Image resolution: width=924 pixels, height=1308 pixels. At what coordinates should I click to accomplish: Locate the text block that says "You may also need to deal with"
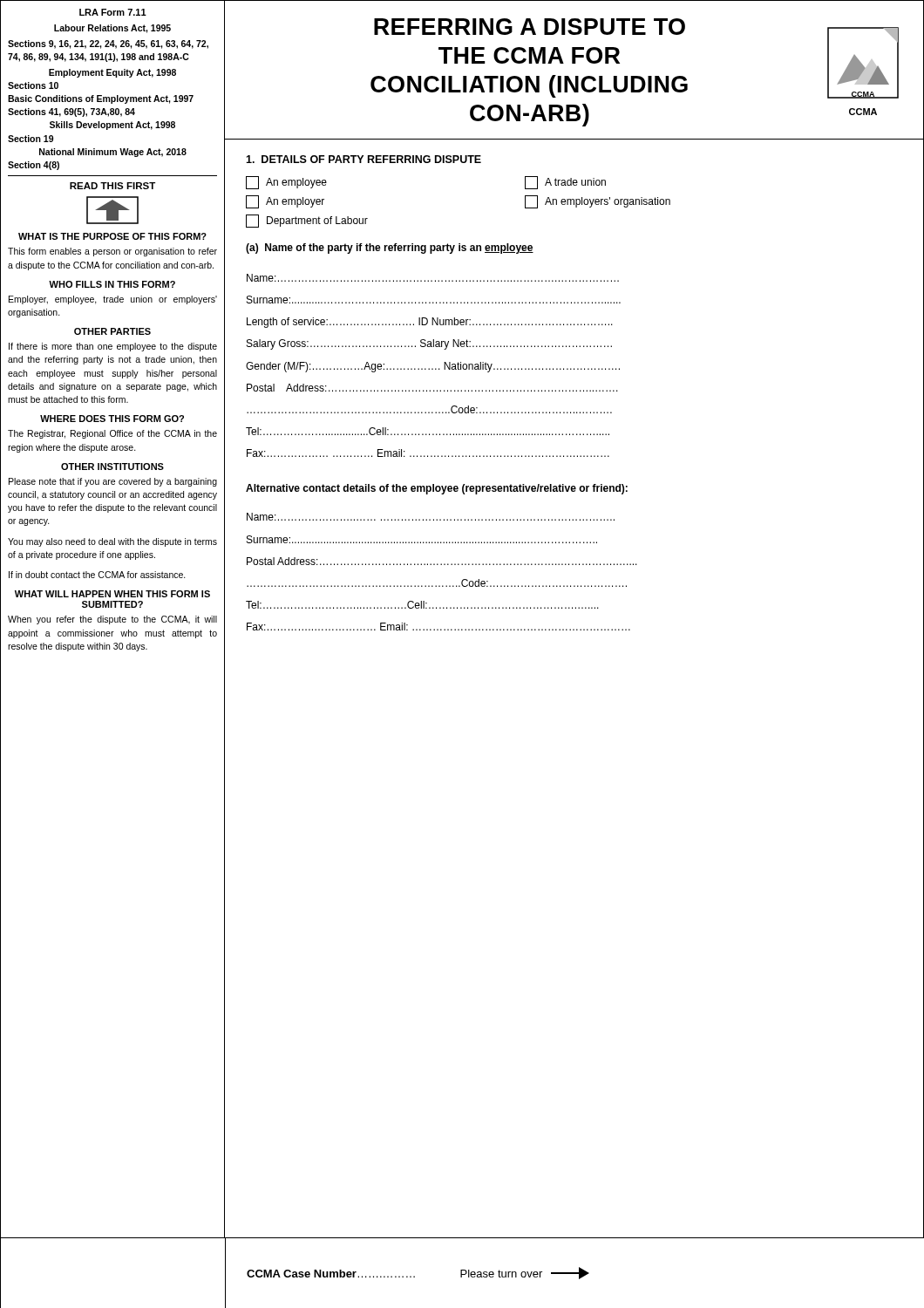[x=112, y=548]
